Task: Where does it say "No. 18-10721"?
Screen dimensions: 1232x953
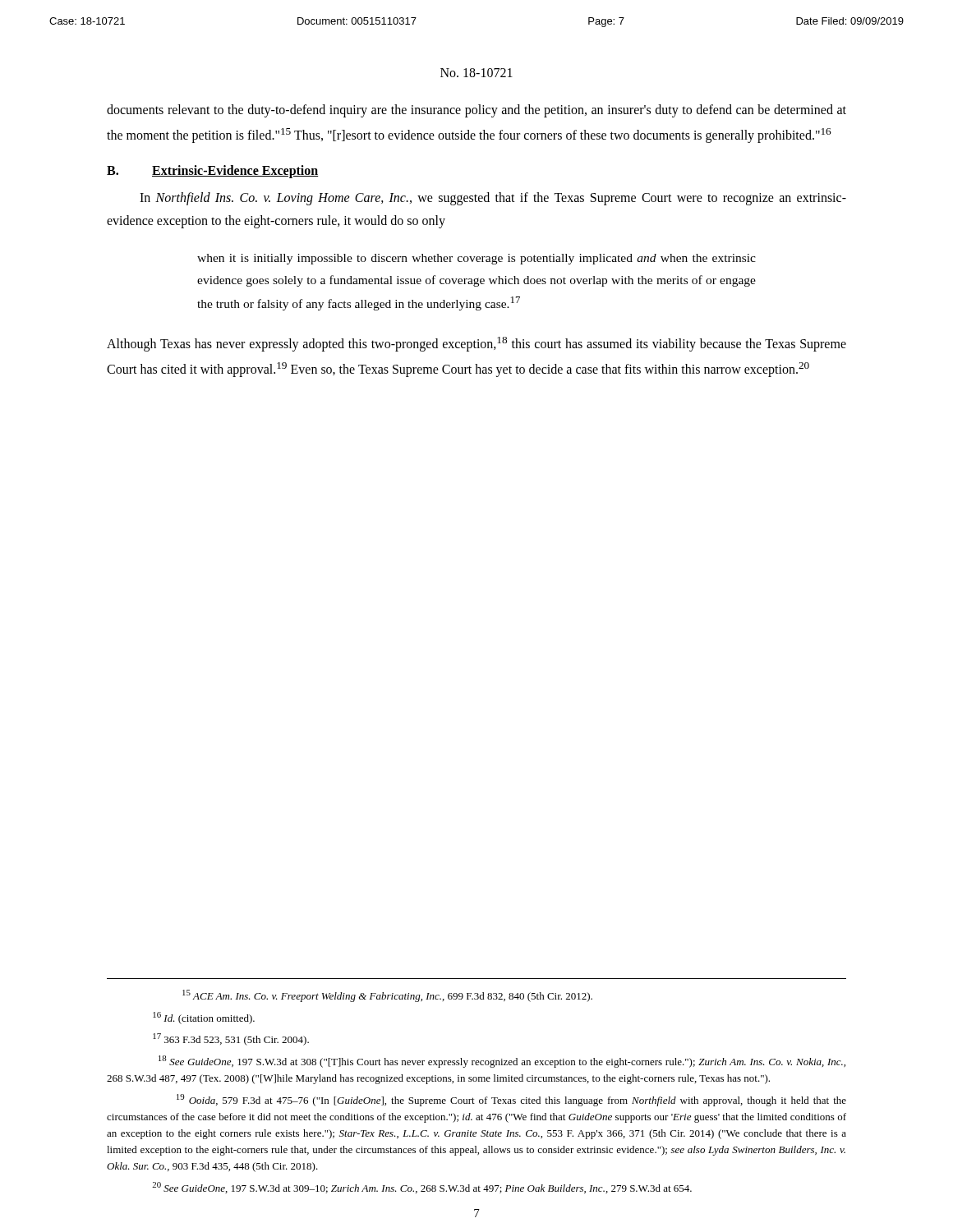Action: [476, 73]
